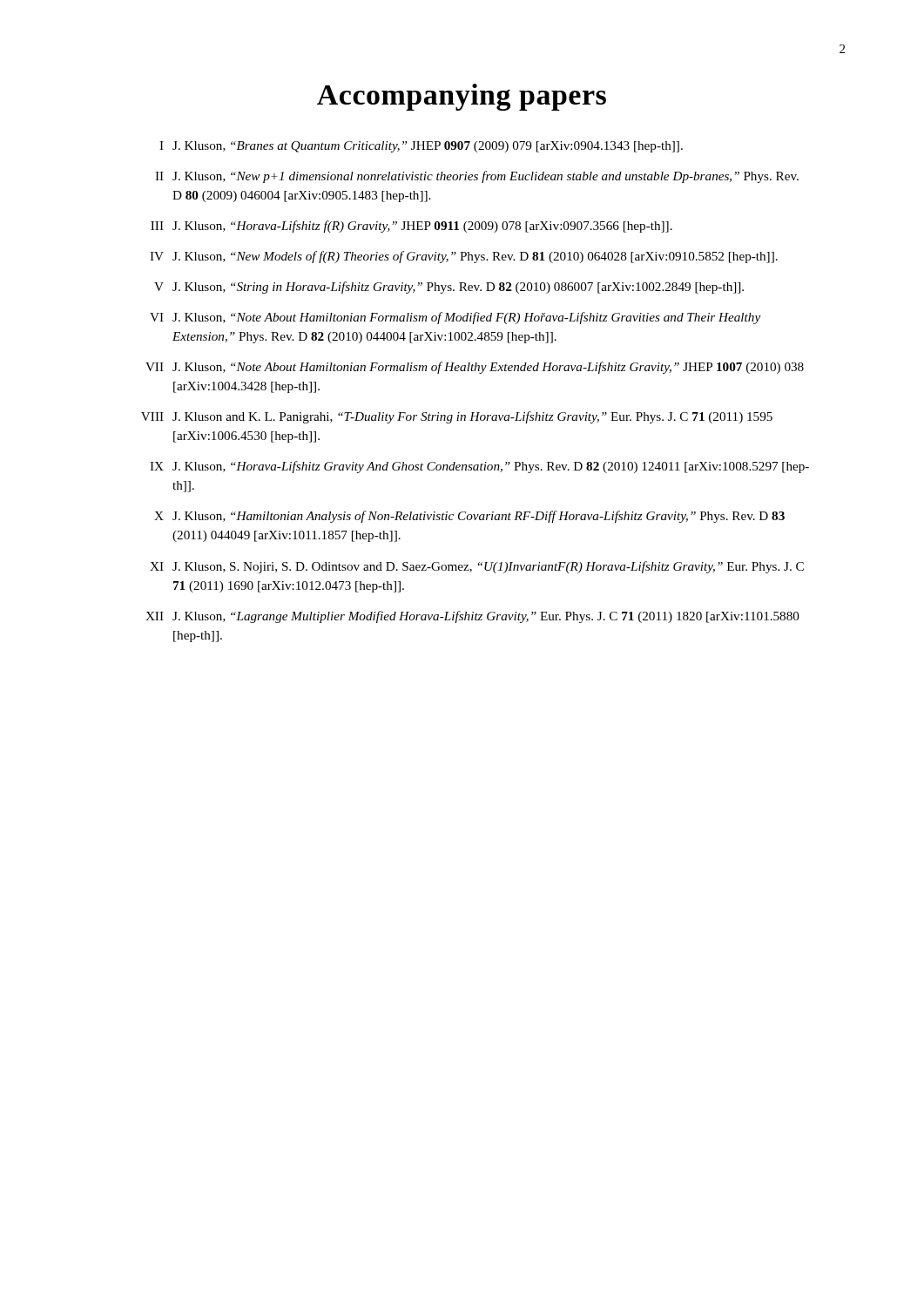Point to the passage starting "VI J. Kluson, “Note About Hamiltonian Formalism"

pos(462,327)
